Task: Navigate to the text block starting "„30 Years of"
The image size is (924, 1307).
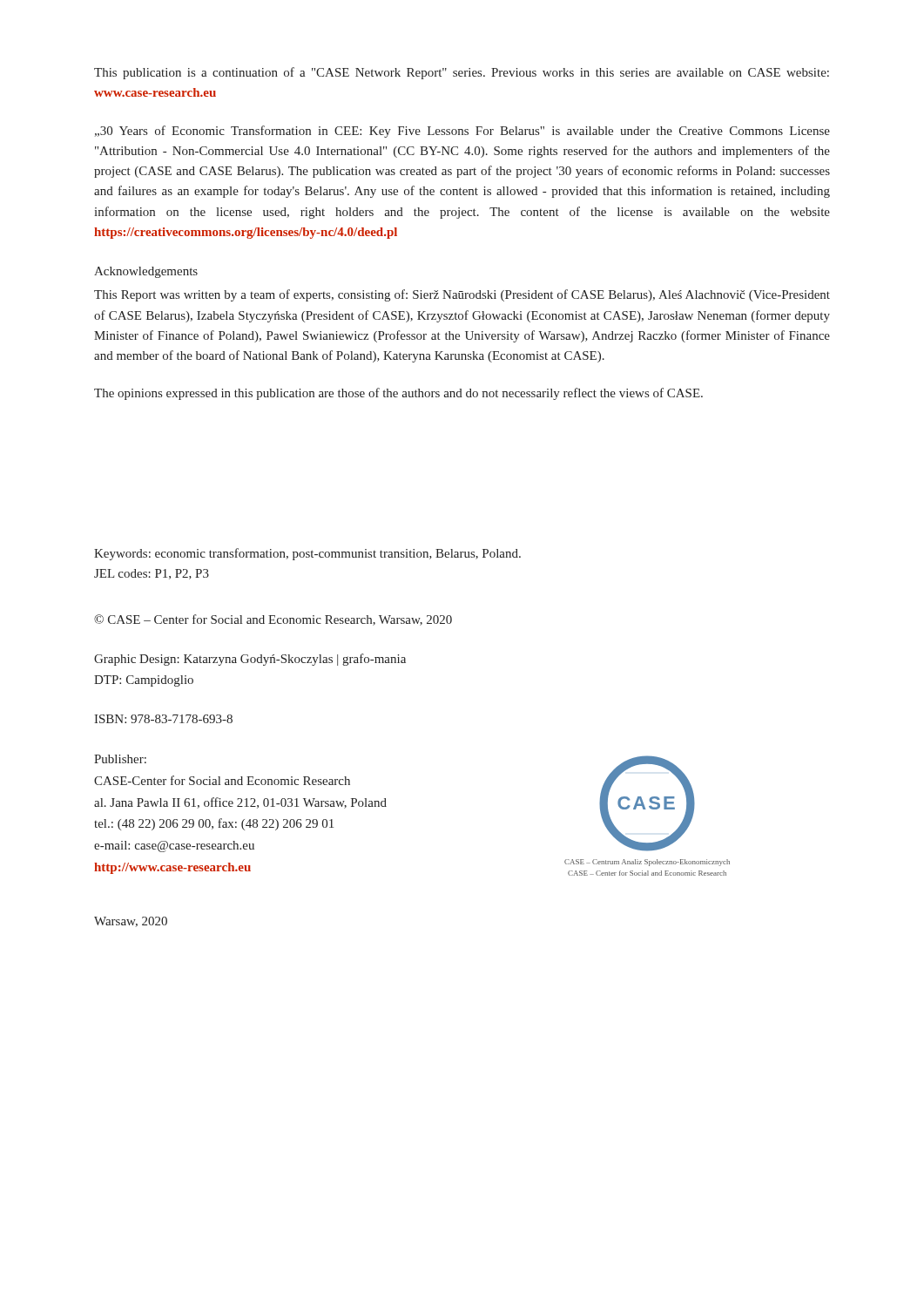Action: pyautogui.click(x=462, y=181)
